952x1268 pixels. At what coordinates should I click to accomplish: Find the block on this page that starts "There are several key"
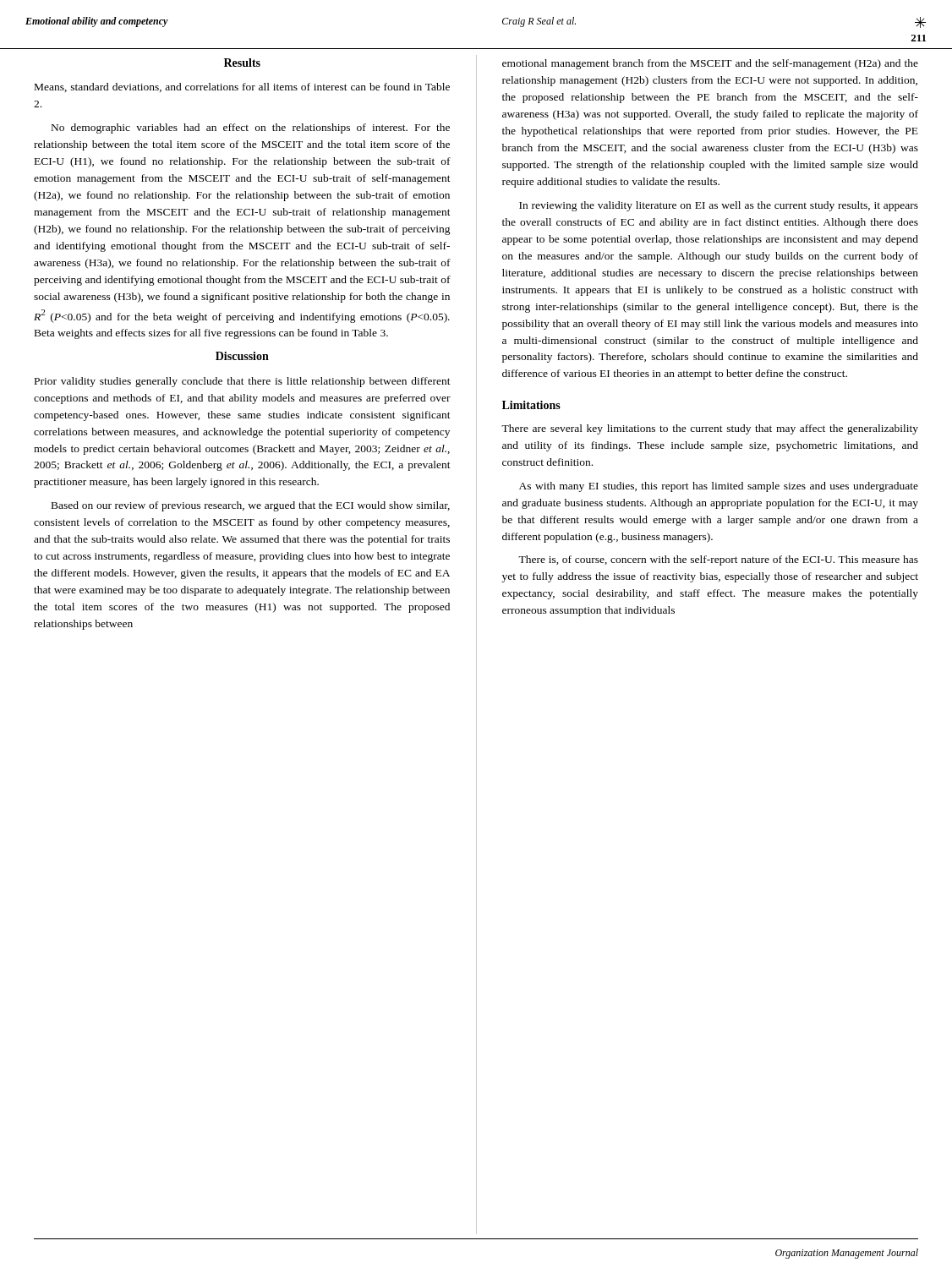coord(710,445)
